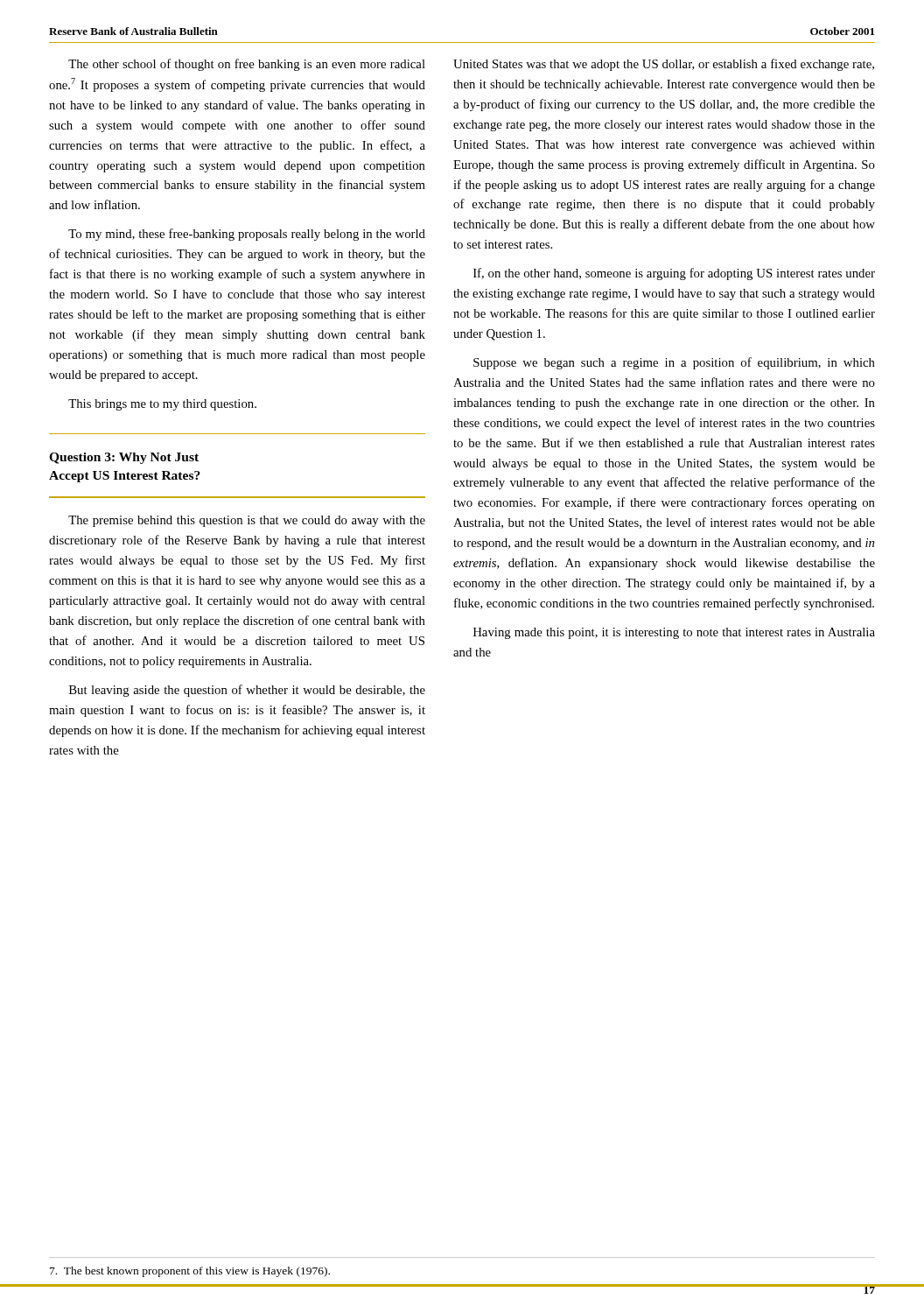Find the block on this page that starts "If, on the other hand, someone is arguing"
This screenshot has height=1313, width=924.
(x=664, y=304)
